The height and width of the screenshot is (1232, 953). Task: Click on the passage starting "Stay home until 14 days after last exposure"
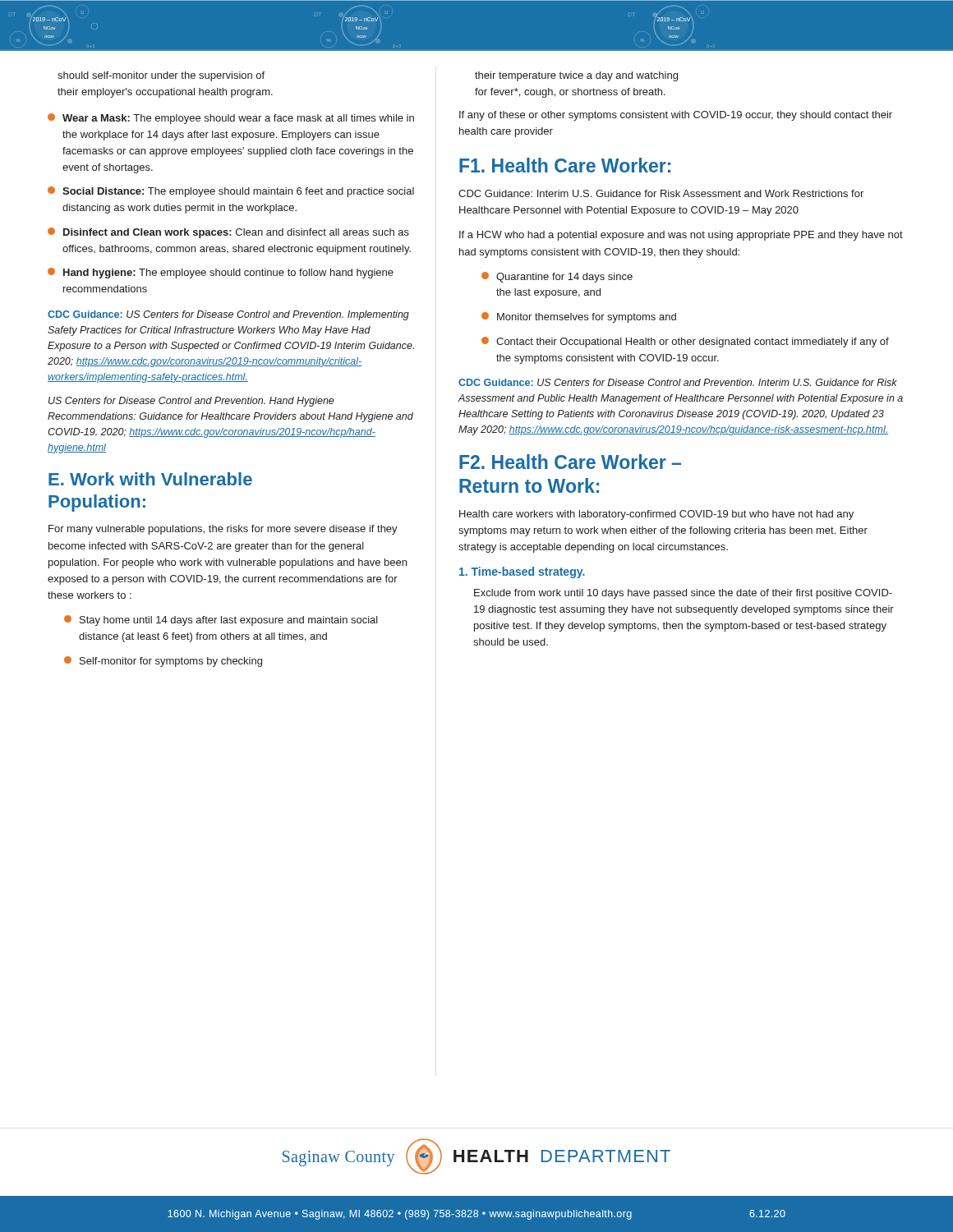click(x=240, y=628)
